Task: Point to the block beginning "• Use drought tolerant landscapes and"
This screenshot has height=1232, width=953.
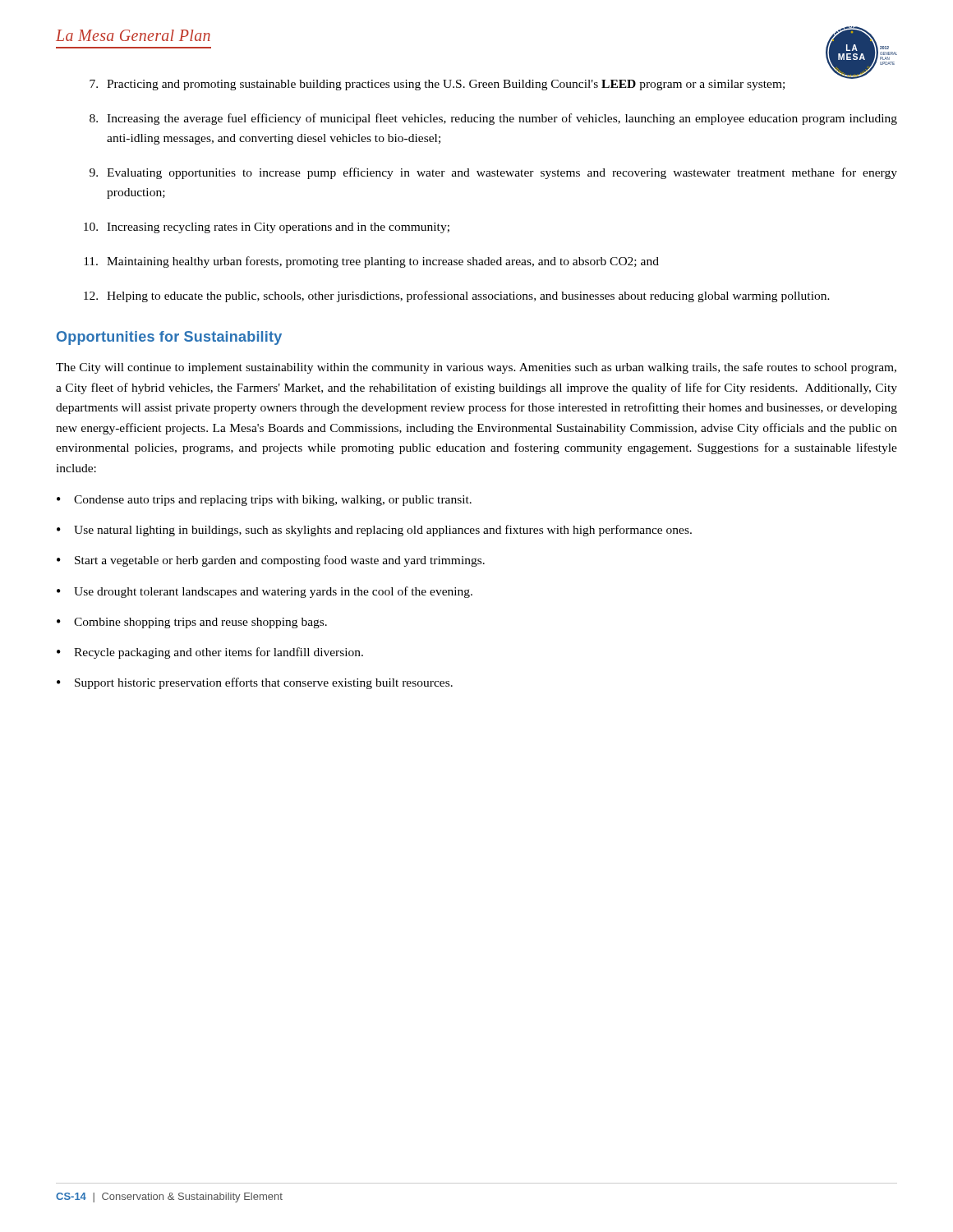Action: pyautogui.click(x=476, y=591)
